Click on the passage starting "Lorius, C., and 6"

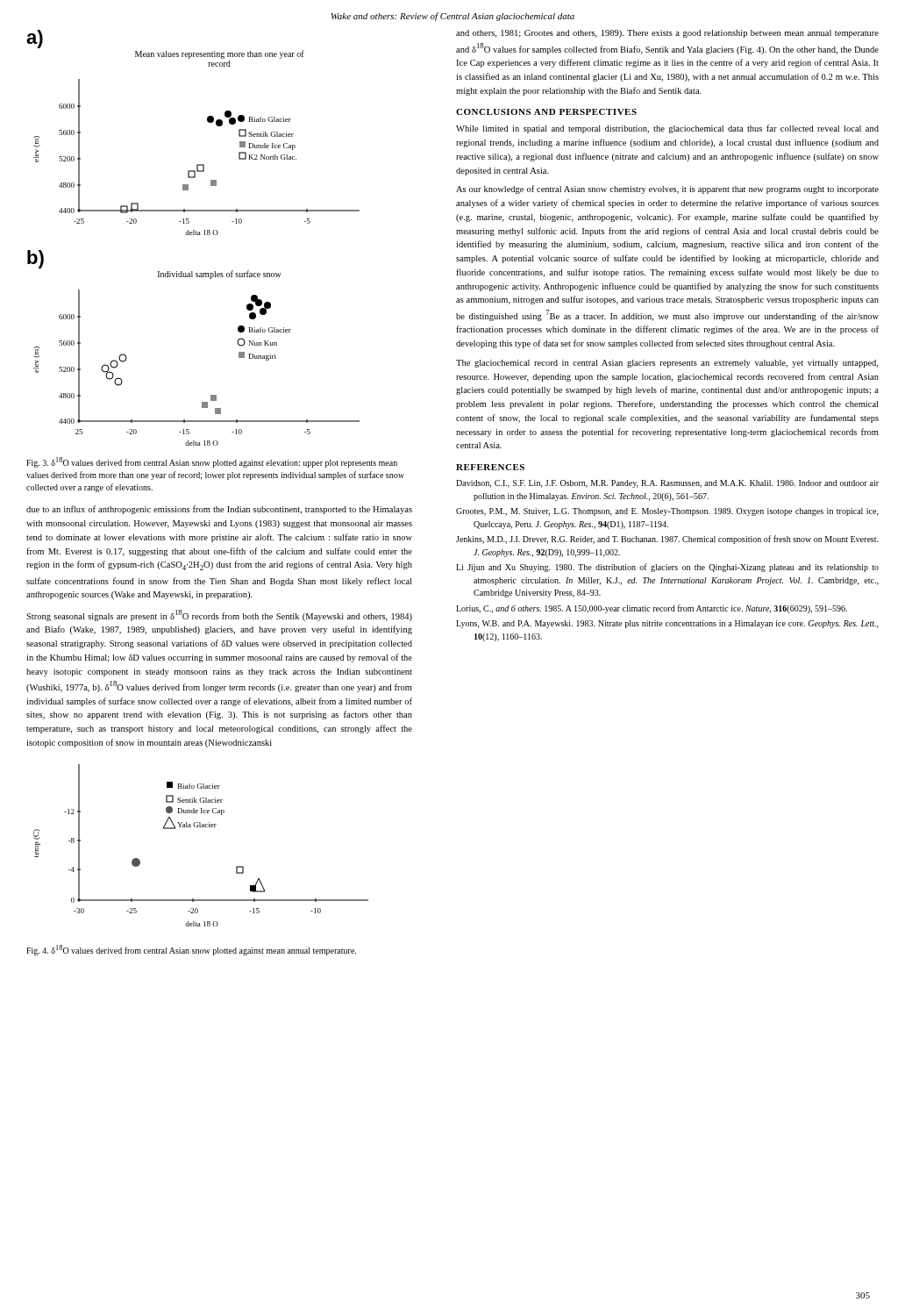[x=652, y=608]
